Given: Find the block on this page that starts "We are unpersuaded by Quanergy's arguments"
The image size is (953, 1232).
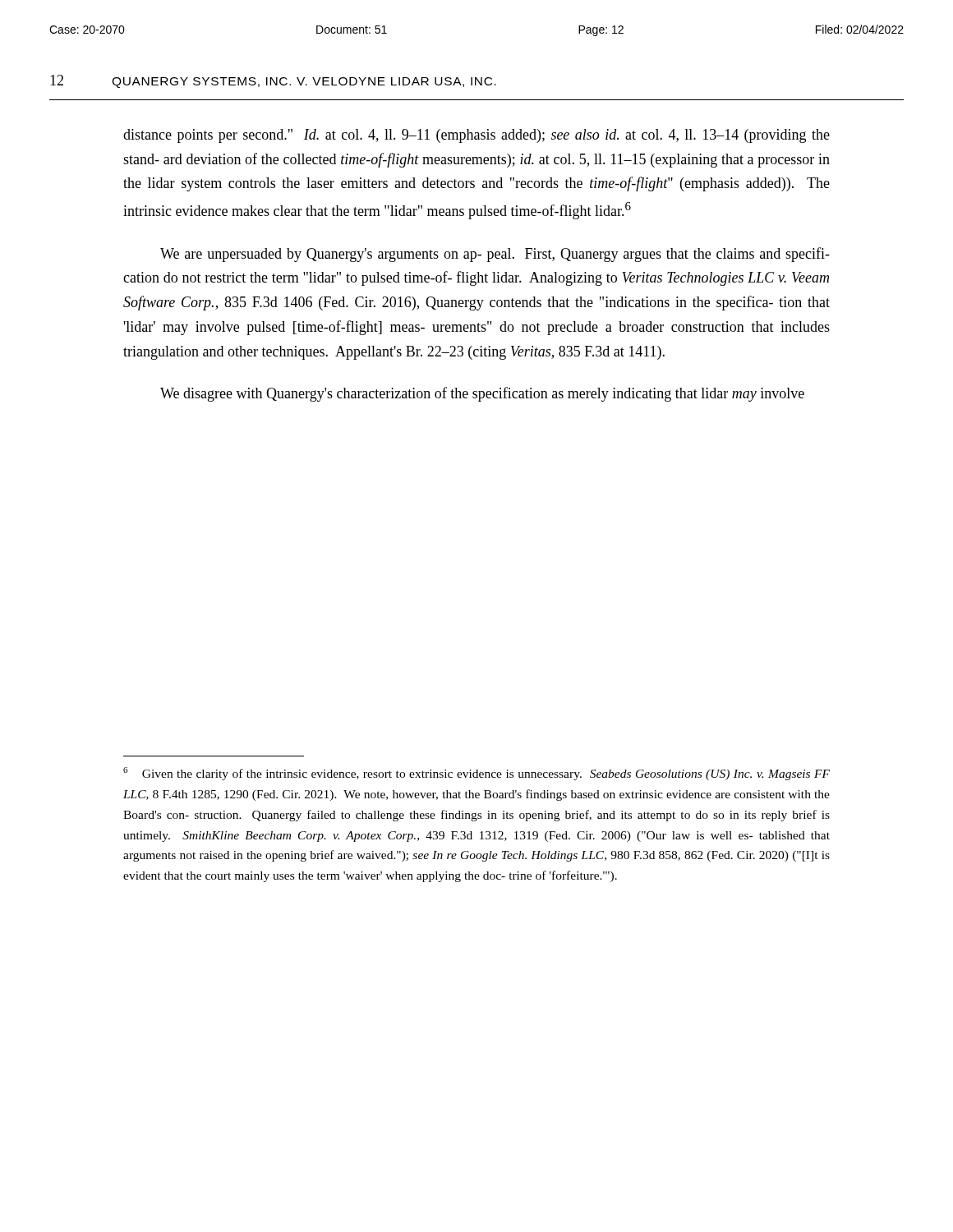Looking at the screenshot, I should pyautogui.click(x=476, y=302).
